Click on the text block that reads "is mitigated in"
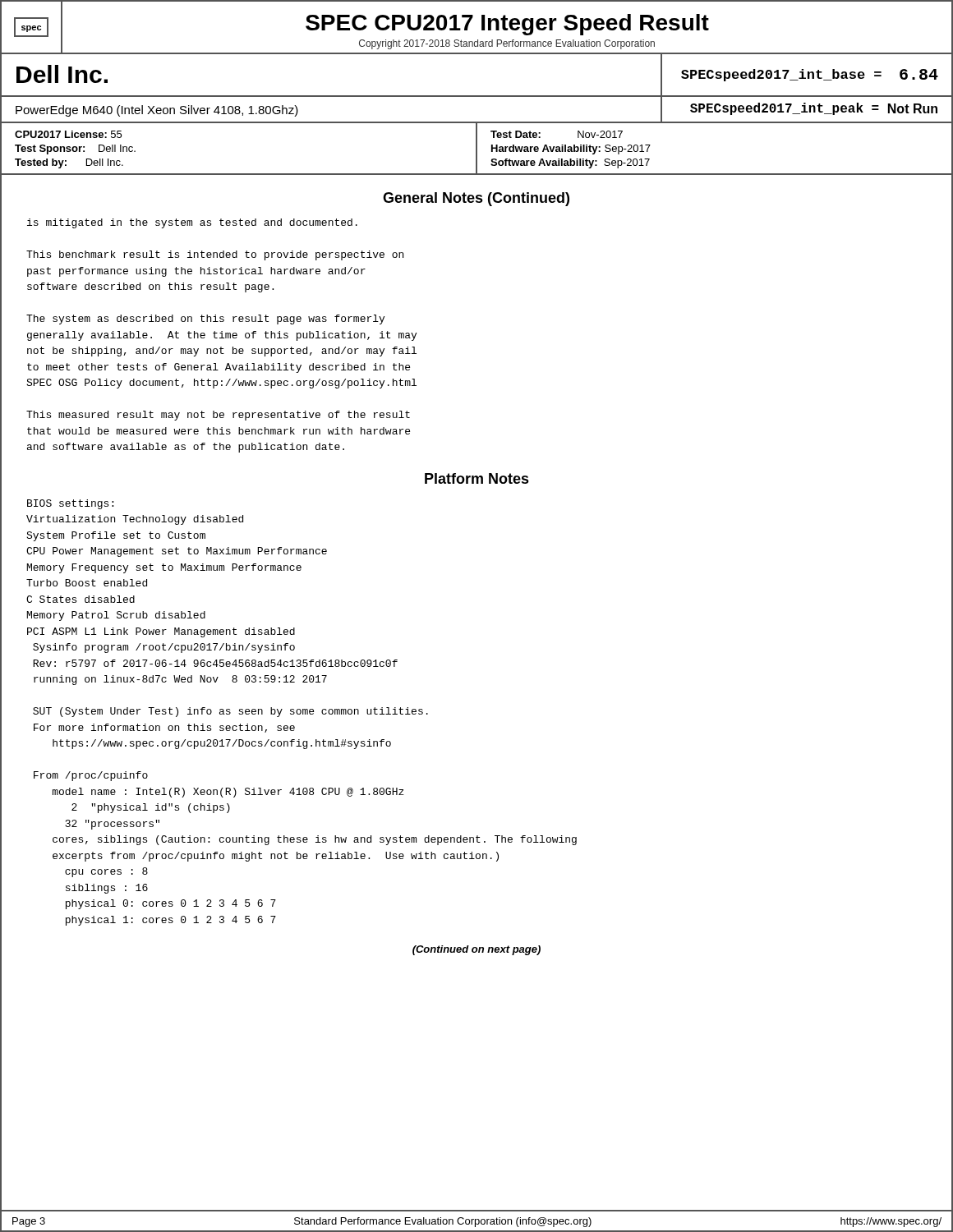This screenshot has height=1232, width=953. pos(222,335)
